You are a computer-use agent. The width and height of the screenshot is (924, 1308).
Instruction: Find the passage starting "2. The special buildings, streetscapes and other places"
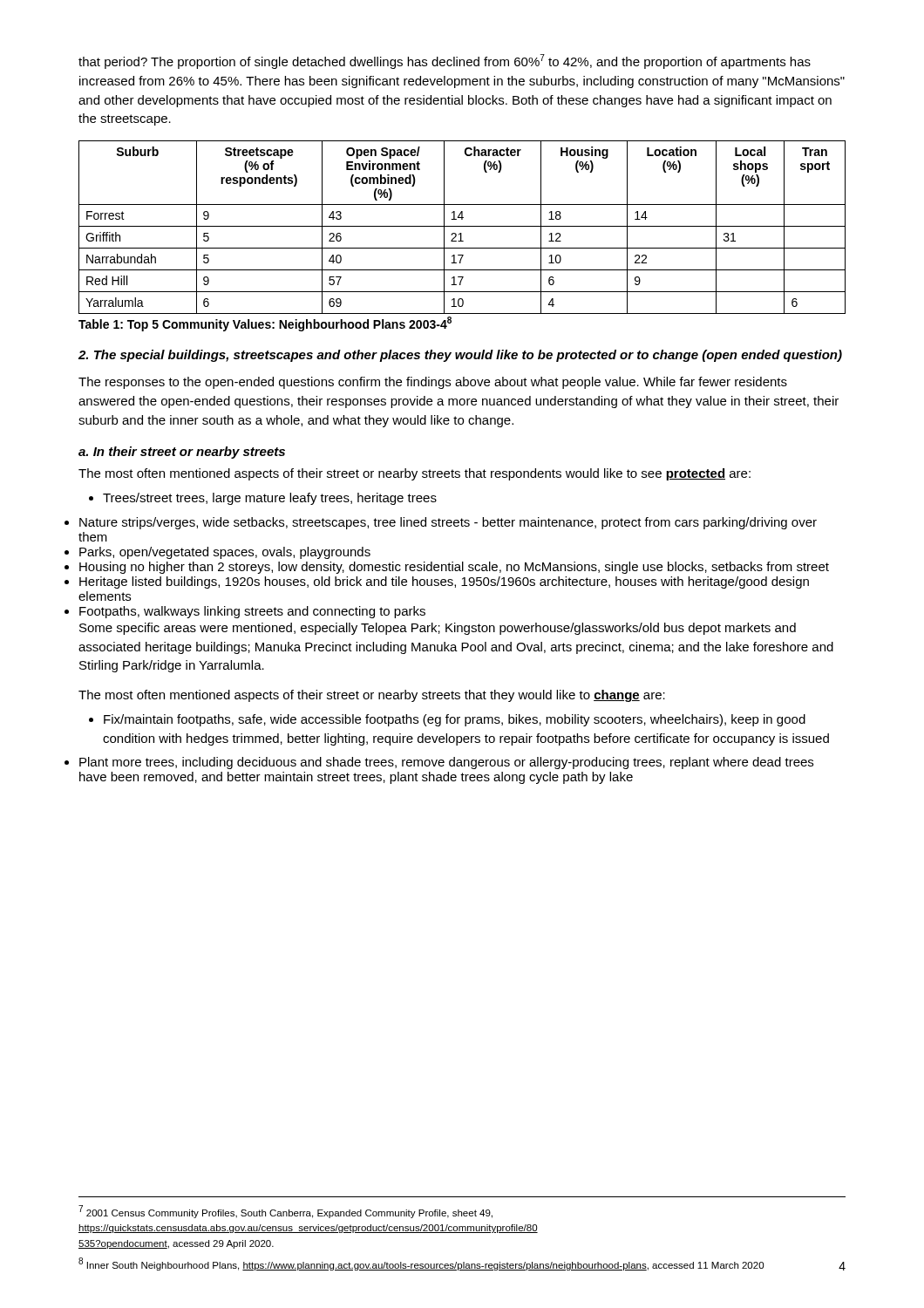[x=462, y=355]
